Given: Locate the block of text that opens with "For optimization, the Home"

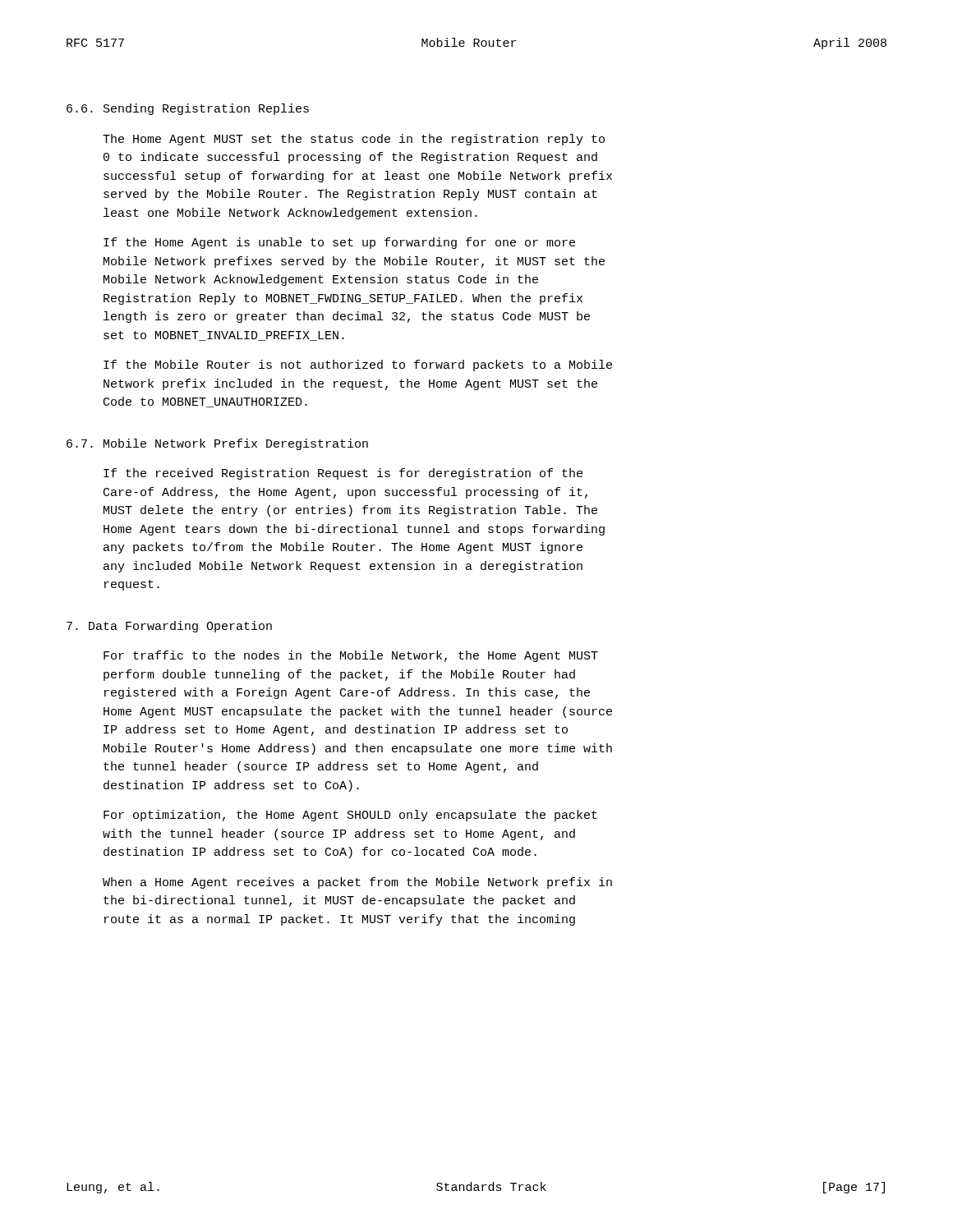Looking at the screenshot, I should (x=350, y=834).
